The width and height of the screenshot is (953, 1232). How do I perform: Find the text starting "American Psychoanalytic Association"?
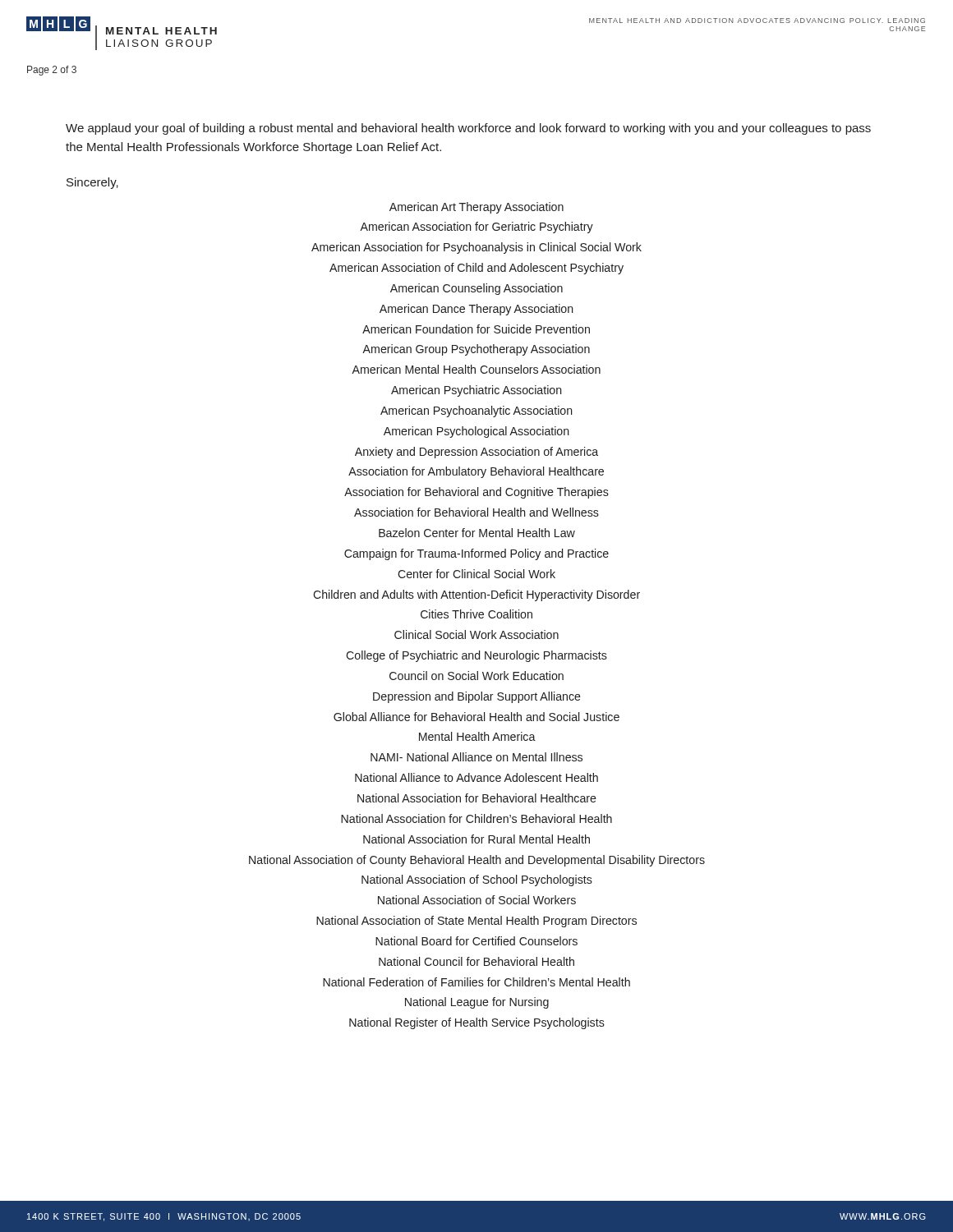(x=476, y=411)
